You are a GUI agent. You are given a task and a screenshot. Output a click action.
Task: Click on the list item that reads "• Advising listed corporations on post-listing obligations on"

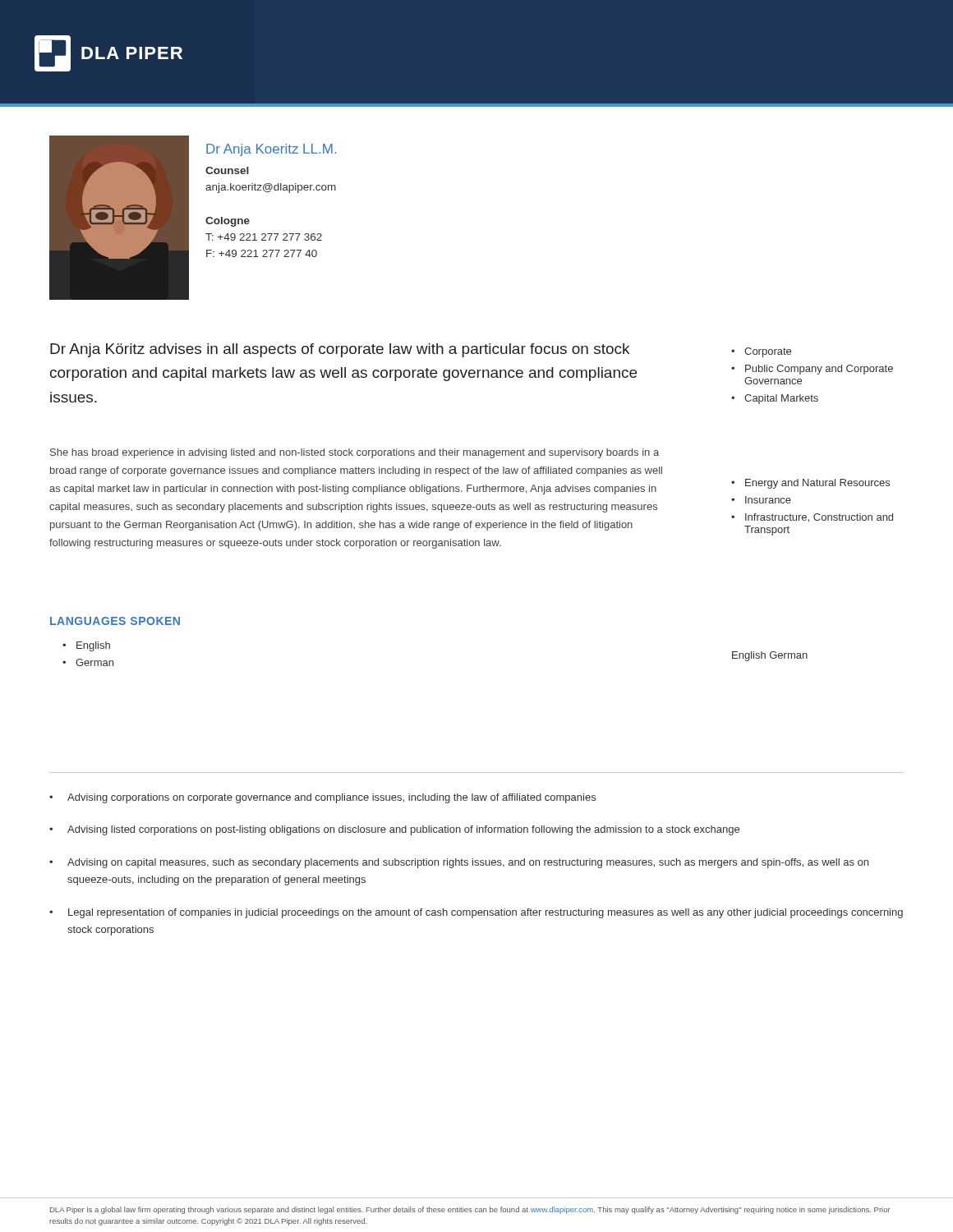point(395,830)
